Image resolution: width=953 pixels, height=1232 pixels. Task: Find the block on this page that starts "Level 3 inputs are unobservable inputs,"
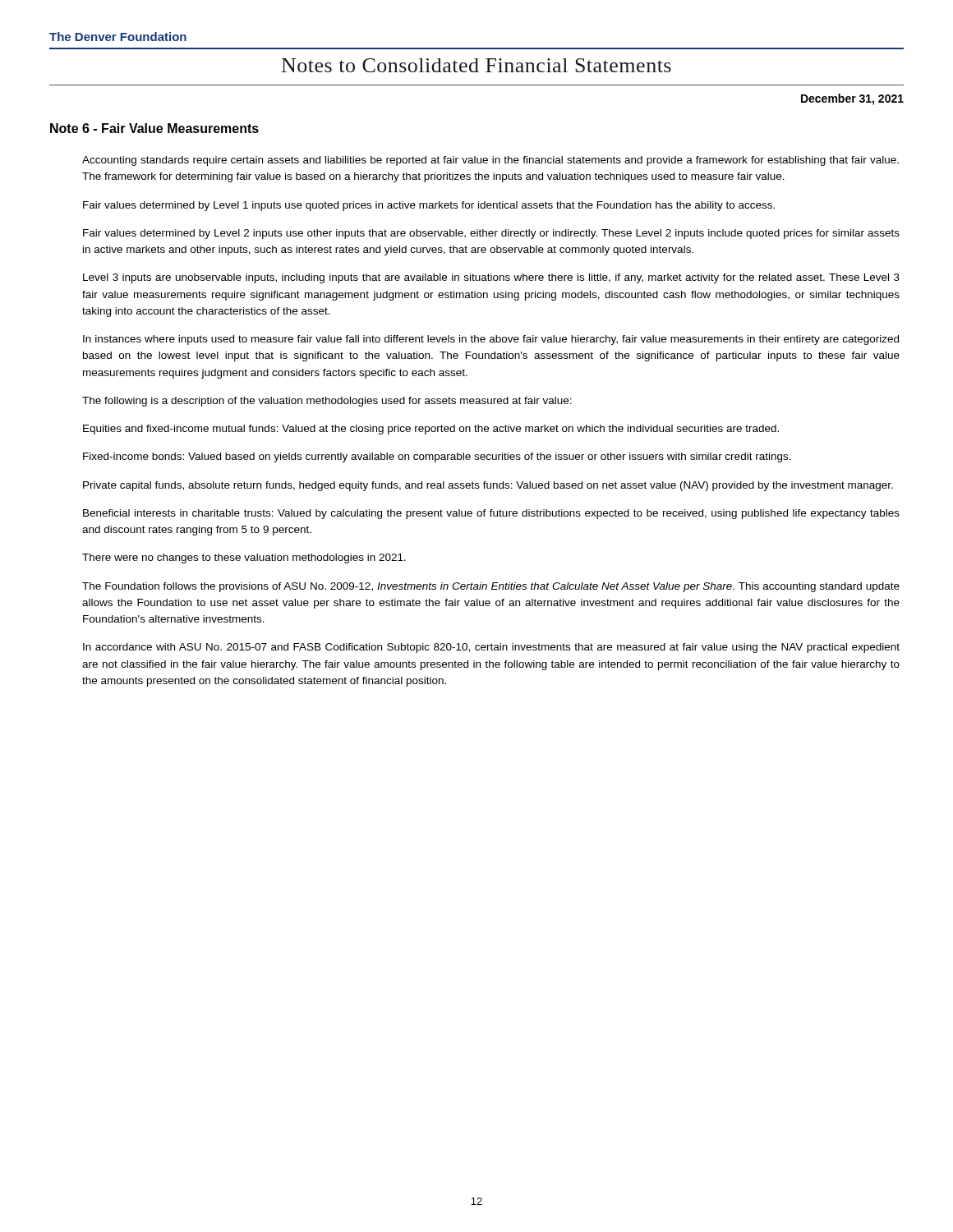tap(491, 294)
